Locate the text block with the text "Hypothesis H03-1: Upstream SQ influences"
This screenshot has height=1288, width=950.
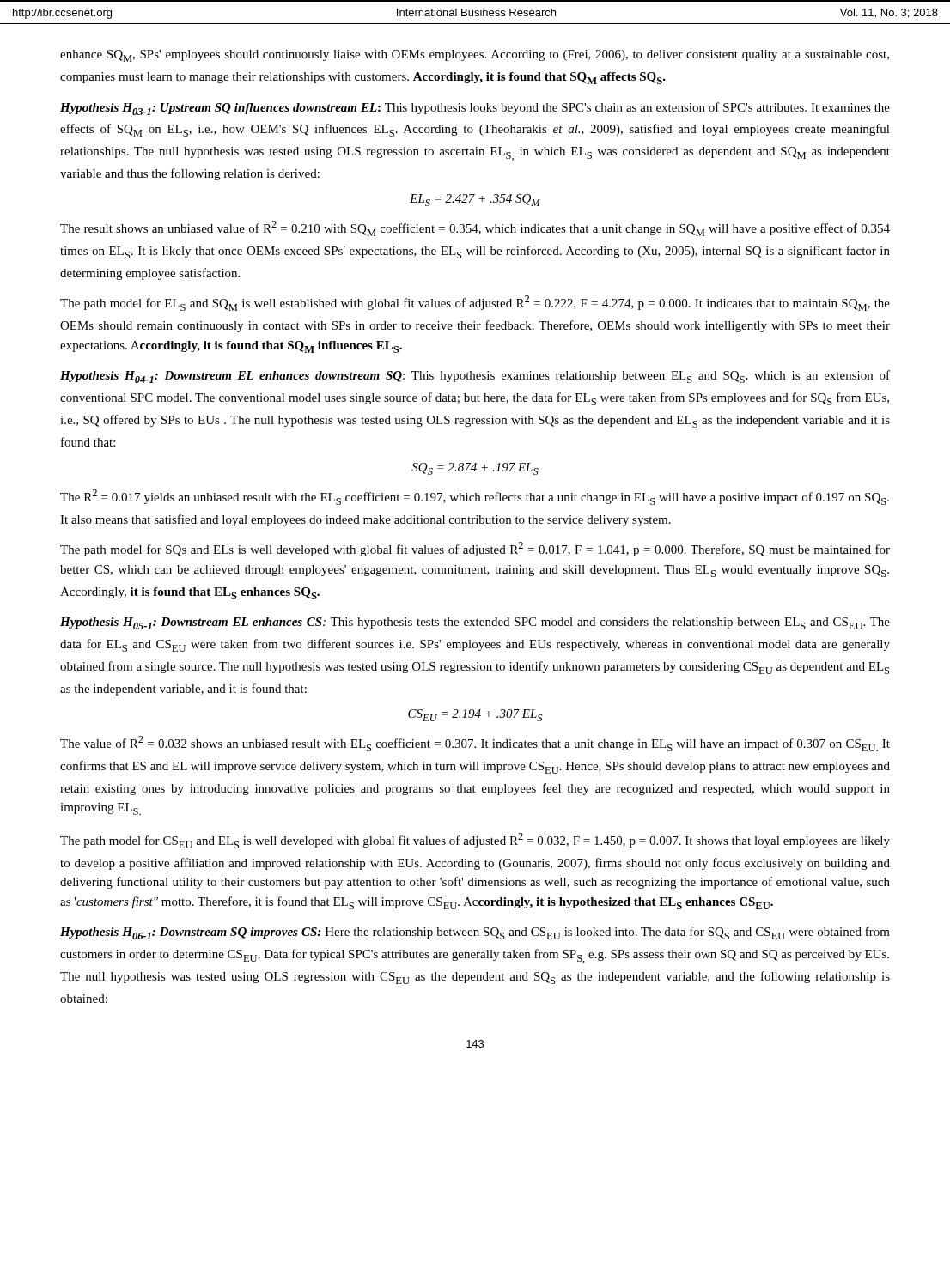click(x=475, y=140)
